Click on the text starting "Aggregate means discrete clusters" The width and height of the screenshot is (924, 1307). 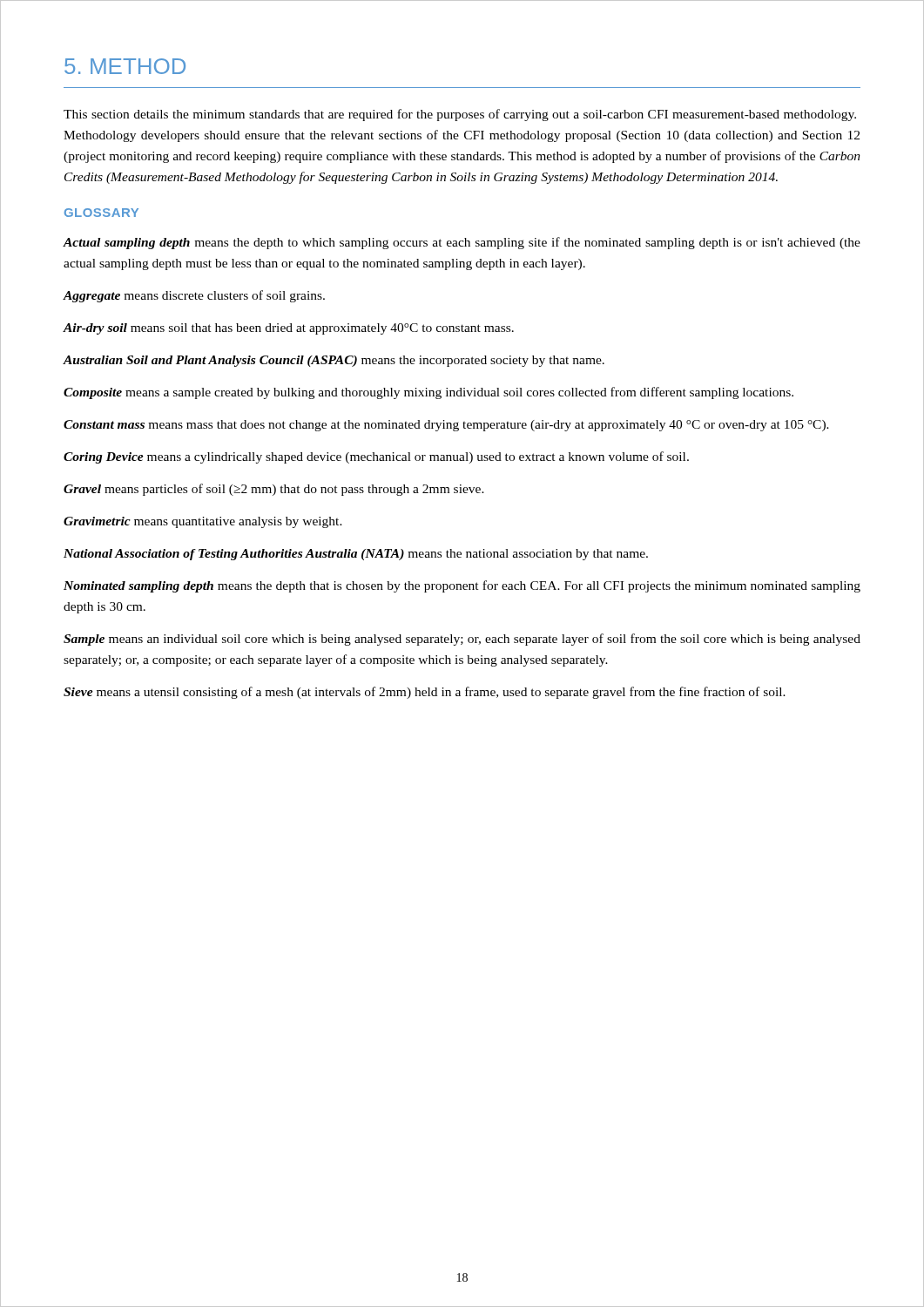click(194, 296)
